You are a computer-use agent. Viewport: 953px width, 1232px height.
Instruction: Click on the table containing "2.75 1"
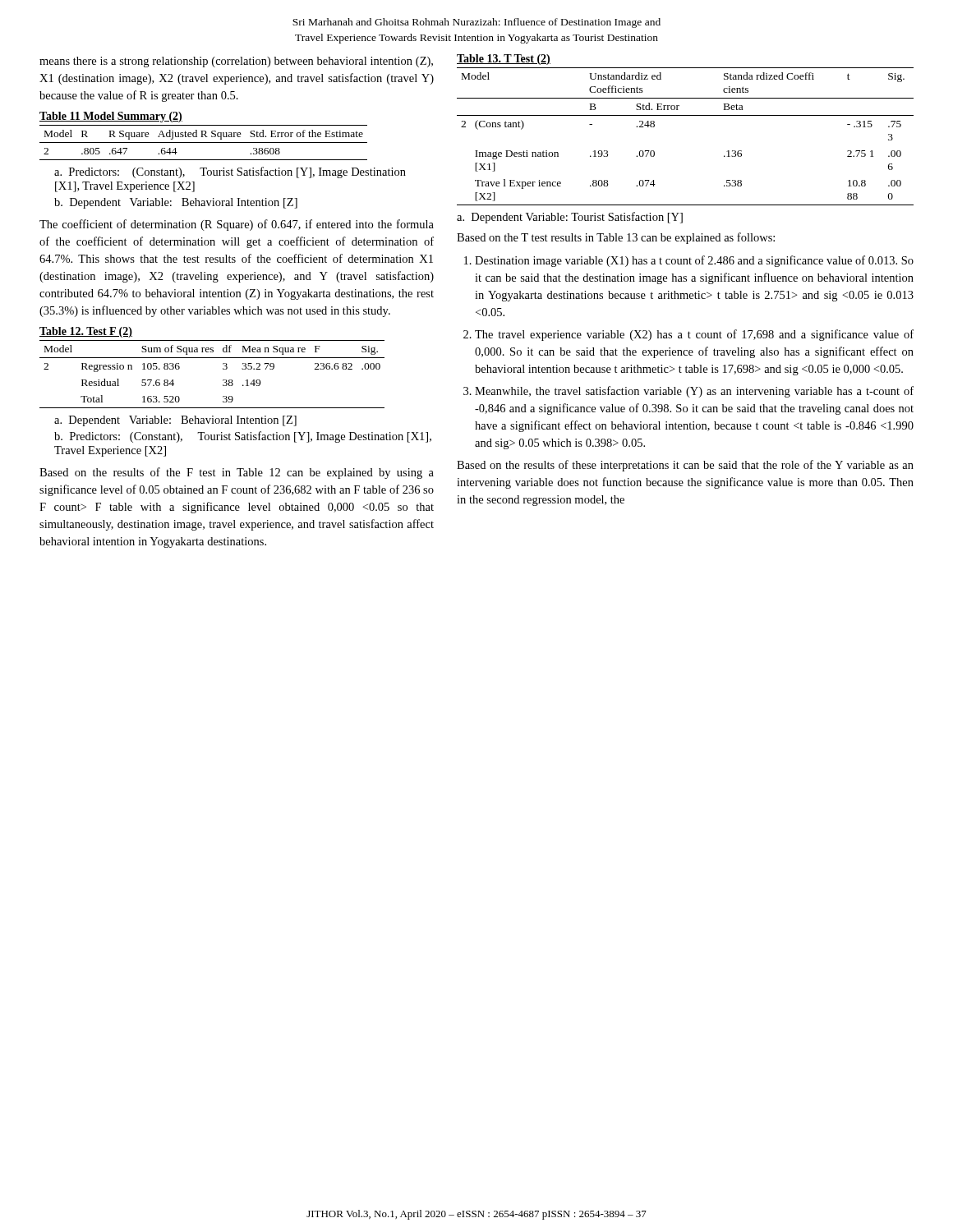(685, 138)
